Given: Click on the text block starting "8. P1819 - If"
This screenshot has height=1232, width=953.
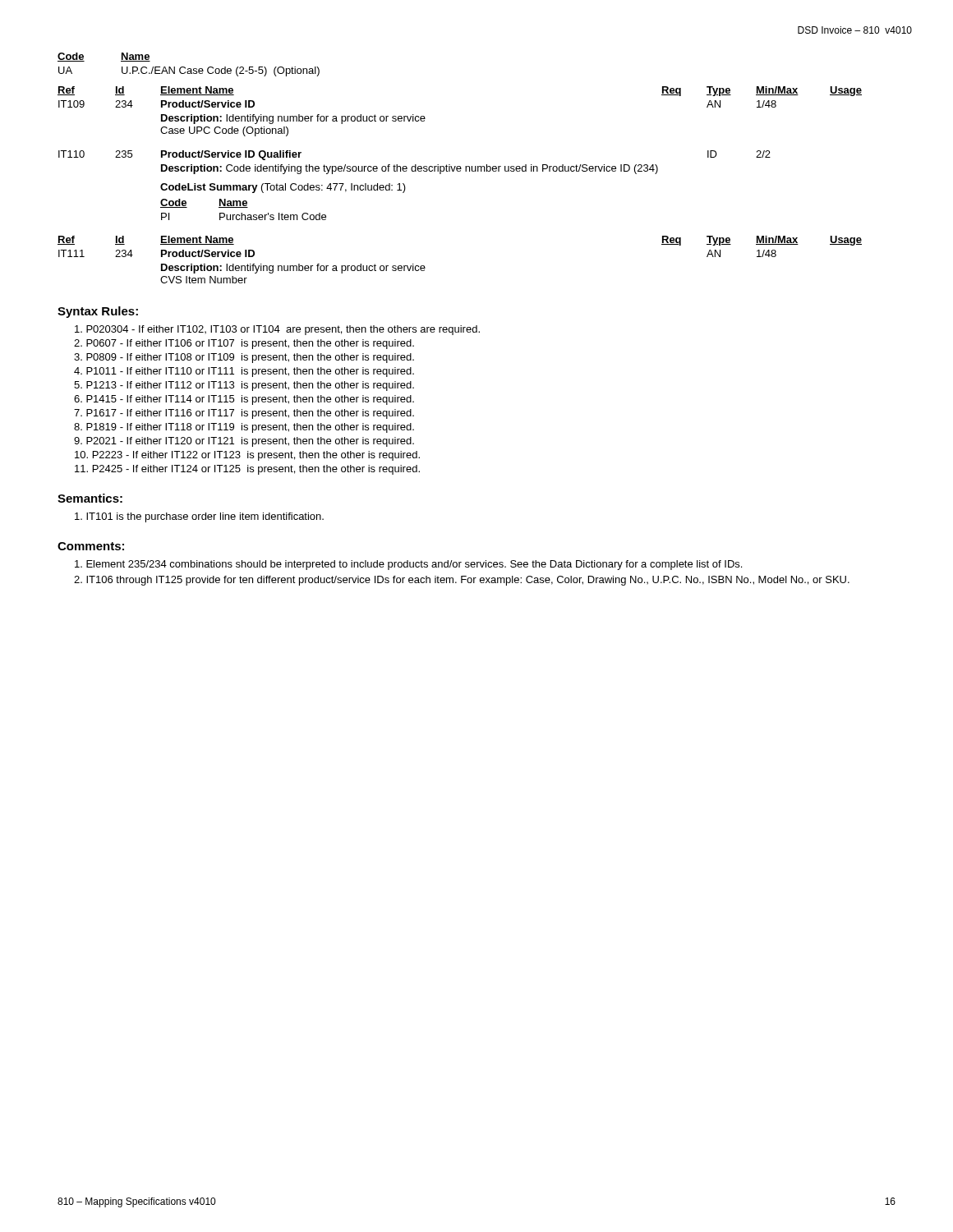Looking at the screenshot, I should click(x=244, y=427).
